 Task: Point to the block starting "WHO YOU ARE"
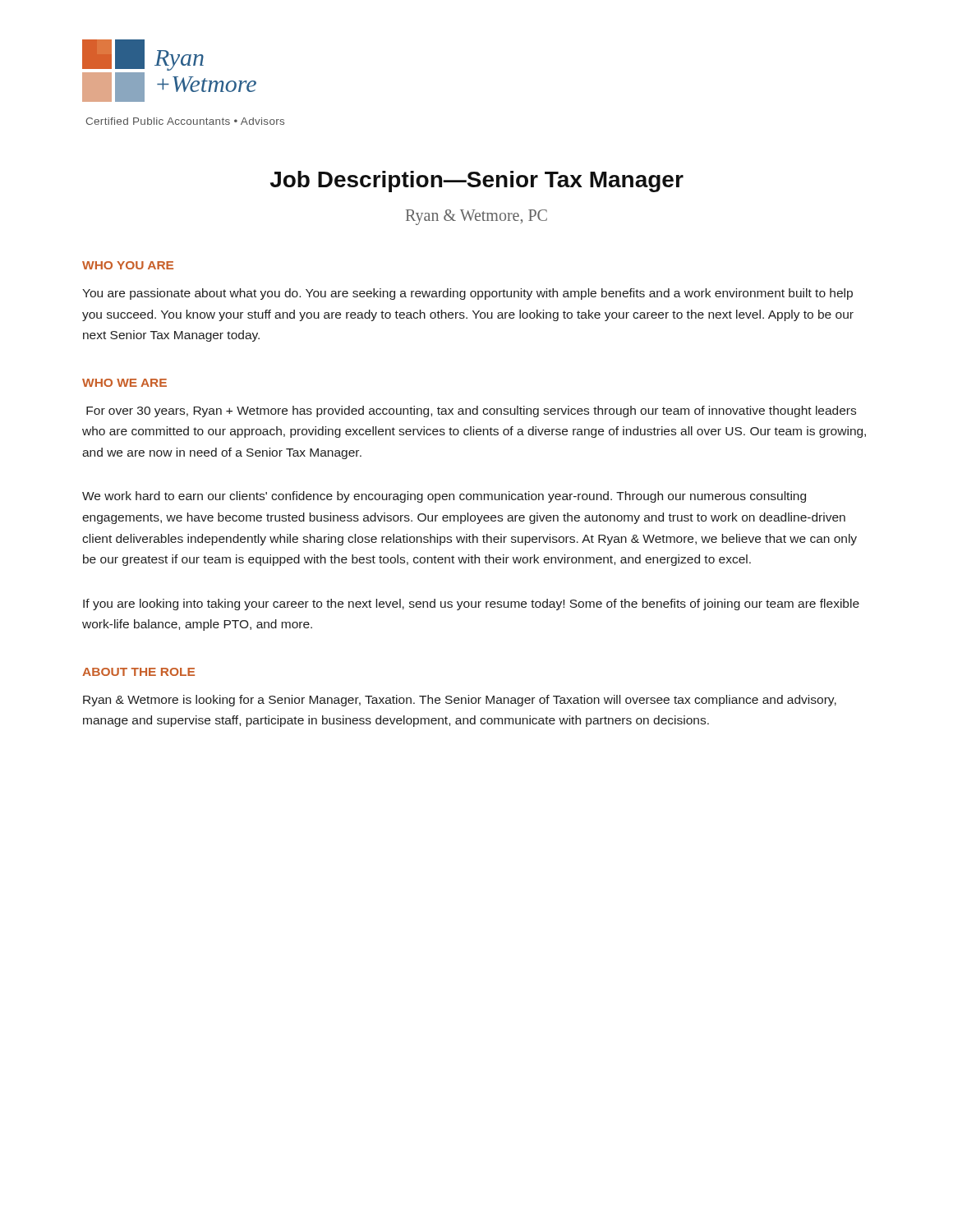coord(128,265)
